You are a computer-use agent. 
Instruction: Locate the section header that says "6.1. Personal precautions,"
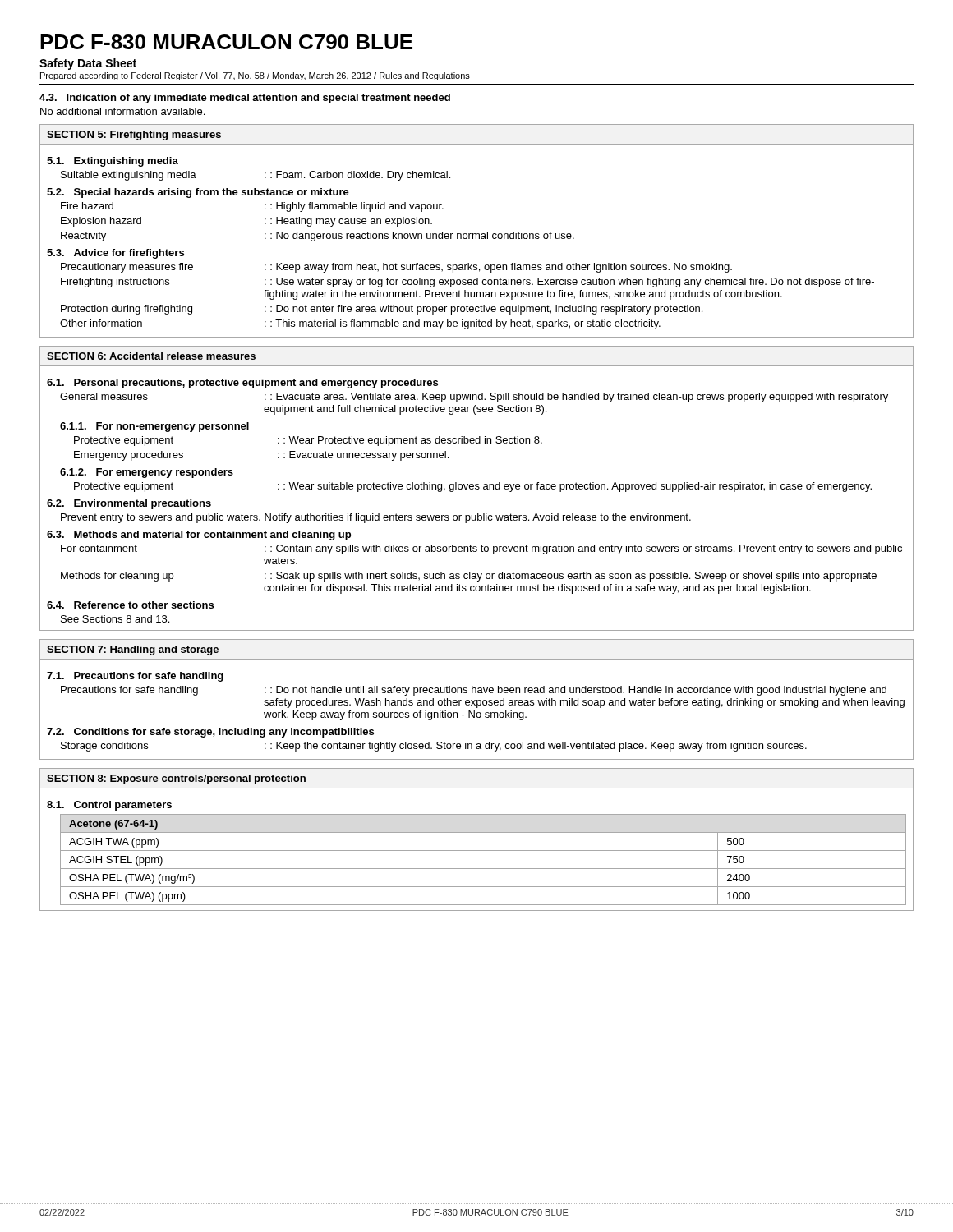tap(243, 382)
